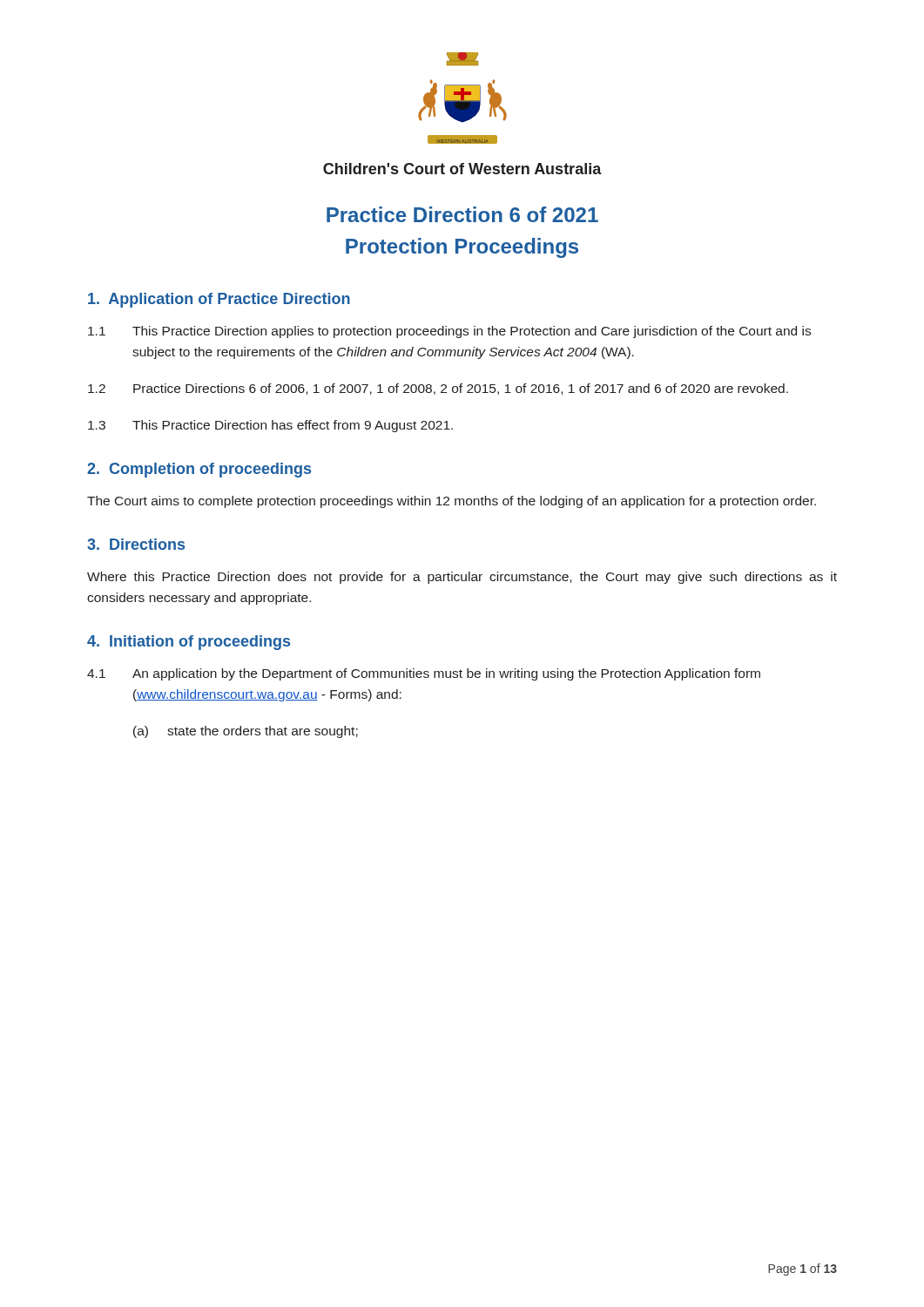Select the logo
Screen dimensions: 1307x924
pyautogui.click(x=462, y=102)
